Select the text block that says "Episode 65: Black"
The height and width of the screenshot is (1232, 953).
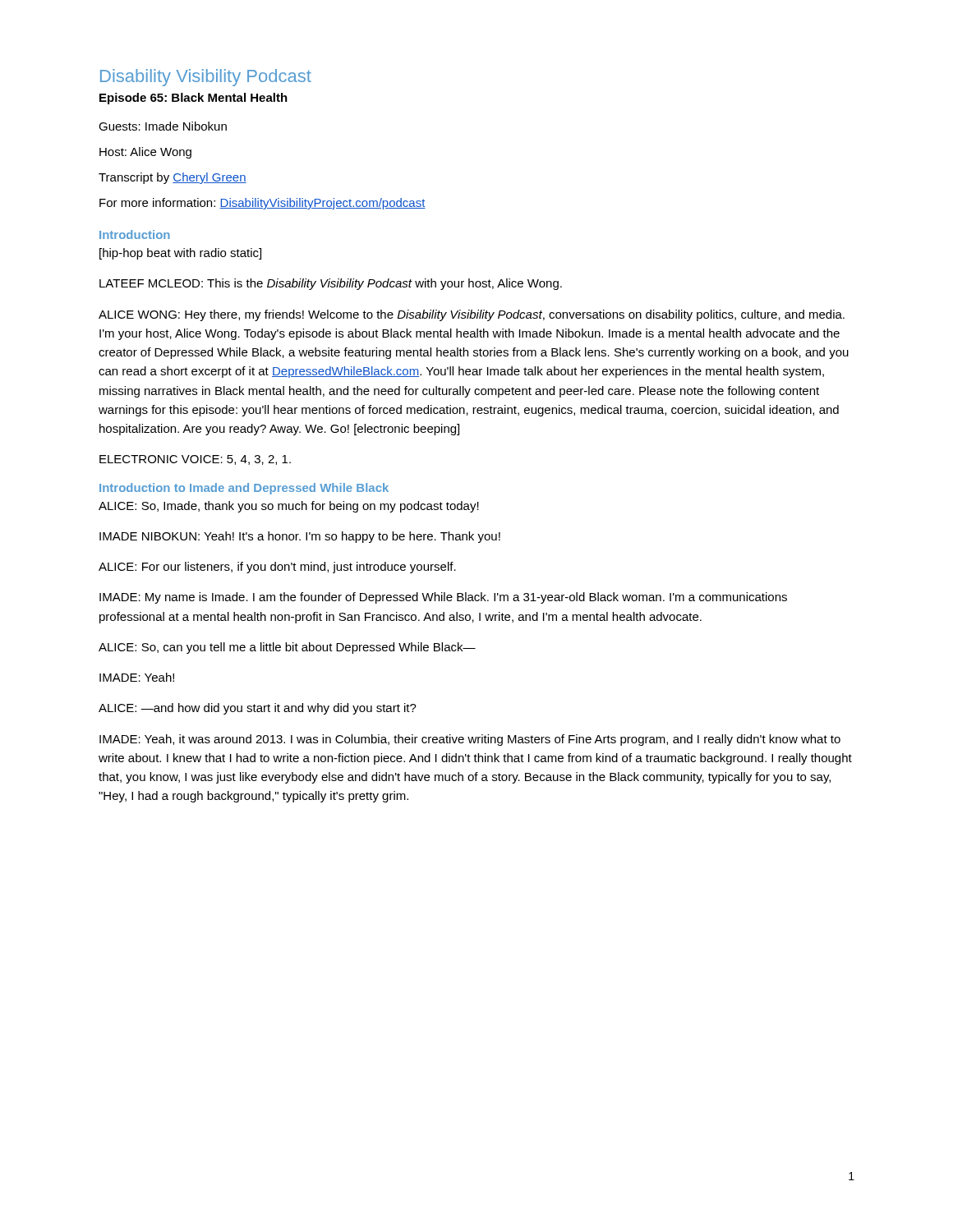click(193, 97)
